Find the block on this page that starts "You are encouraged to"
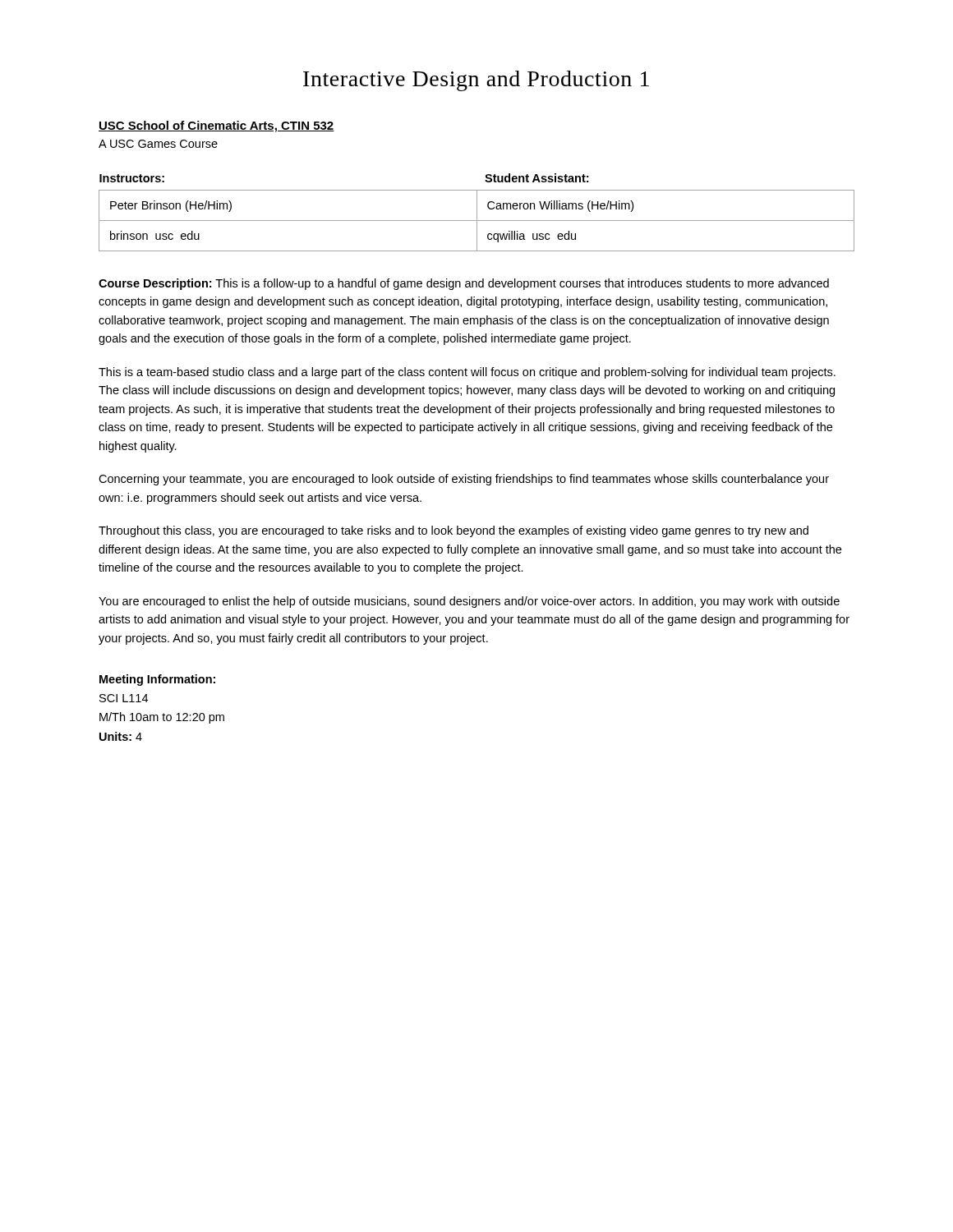The width and height of the screenshot is (953, 1232). [474, 619]
